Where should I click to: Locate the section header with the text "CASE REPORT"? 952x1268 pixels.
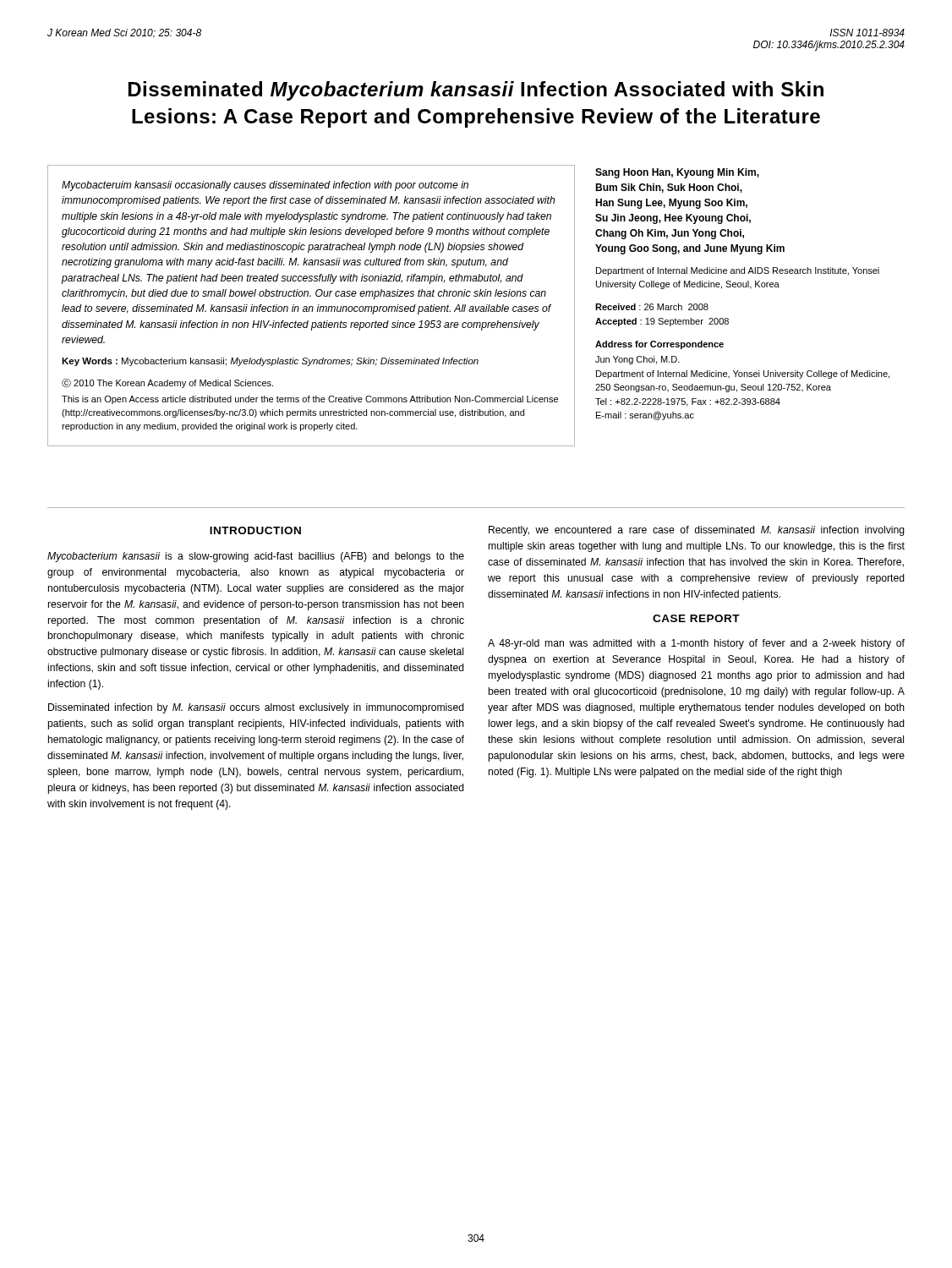(x=696, y=618)
